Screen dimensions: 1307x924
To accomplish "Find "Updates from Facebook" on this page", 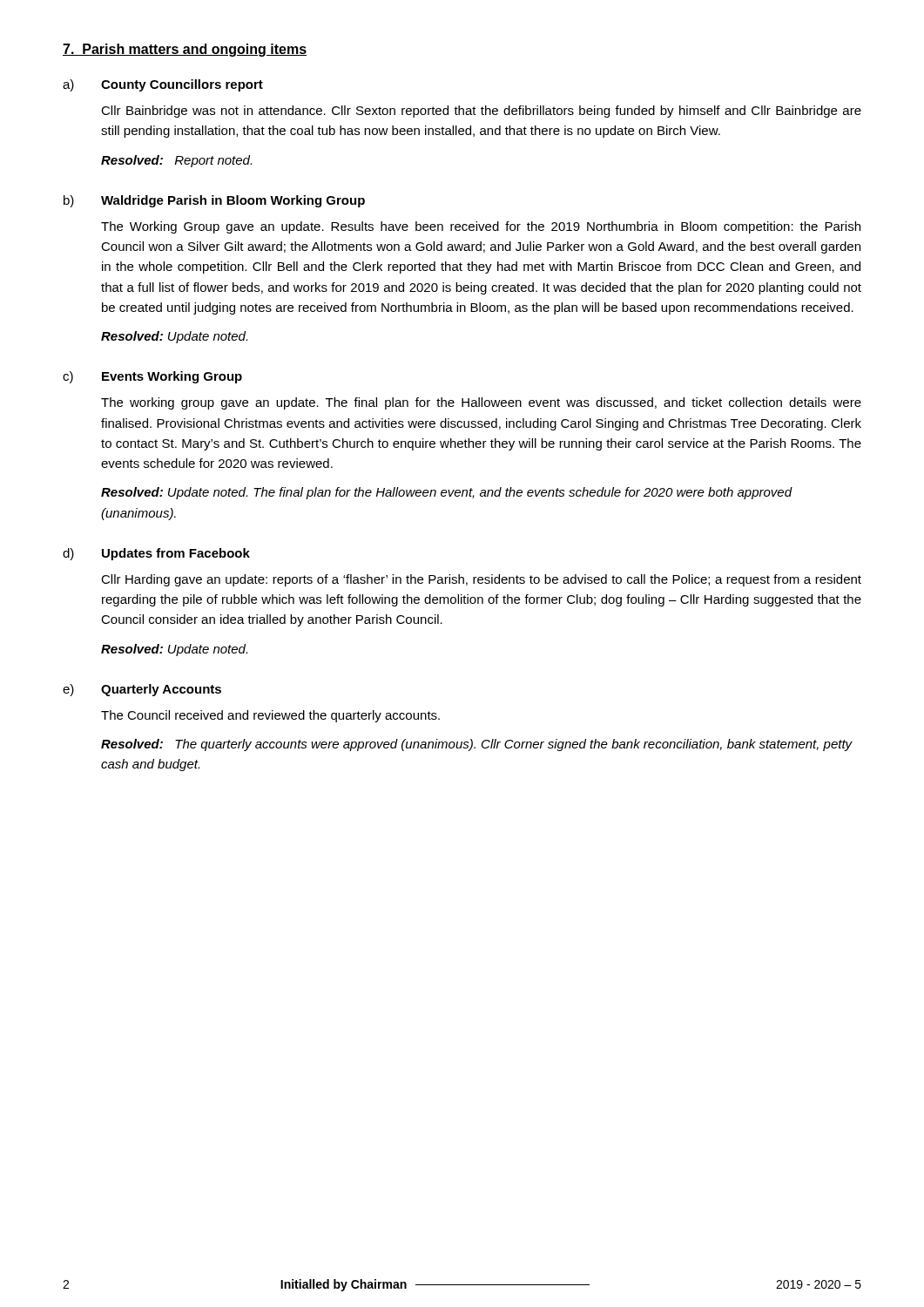I will pyautogui.click(x=175, y=553).
